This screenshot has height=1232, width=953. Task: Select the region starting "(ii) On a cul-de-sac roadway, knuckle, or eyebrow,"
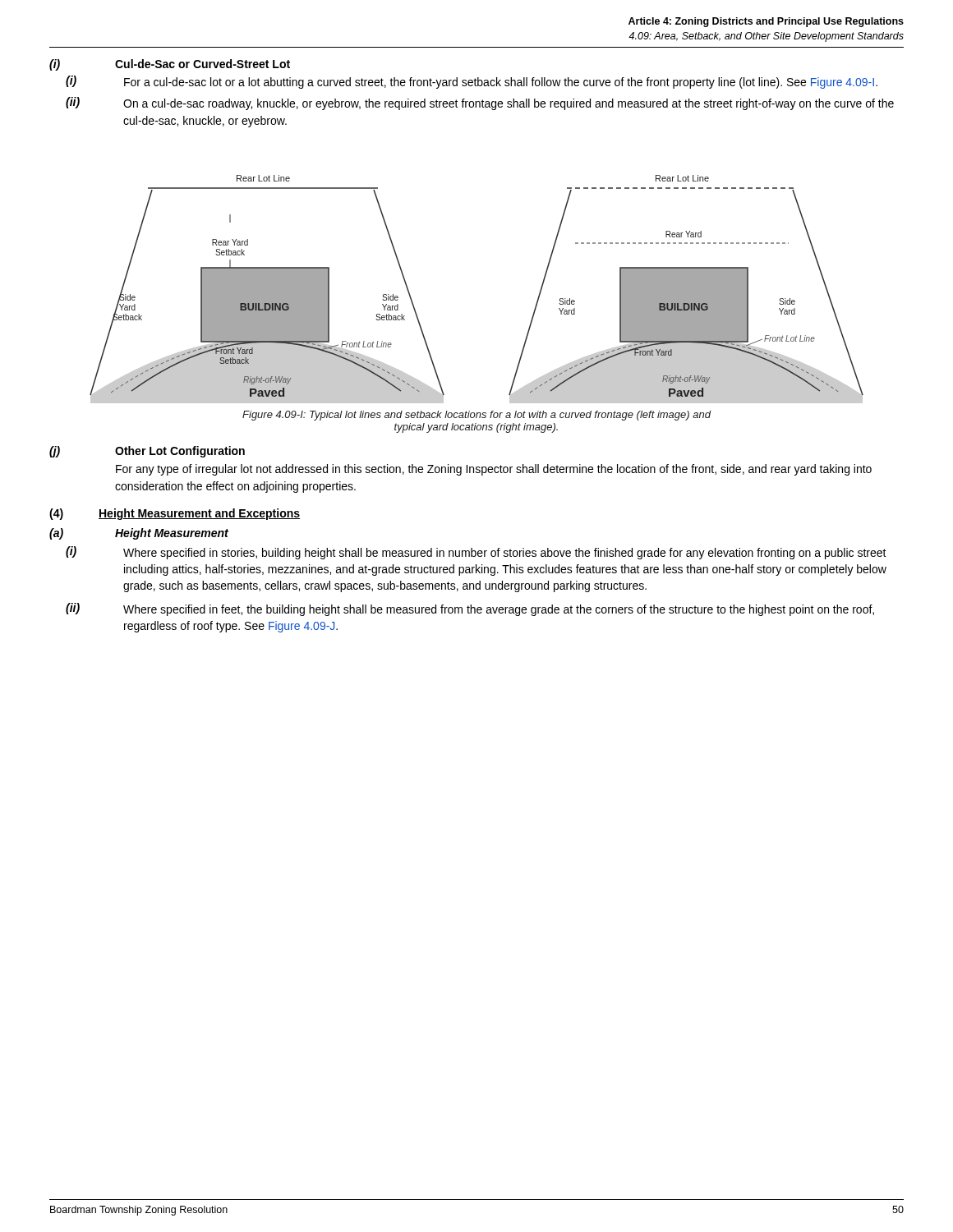coord(476,112)
